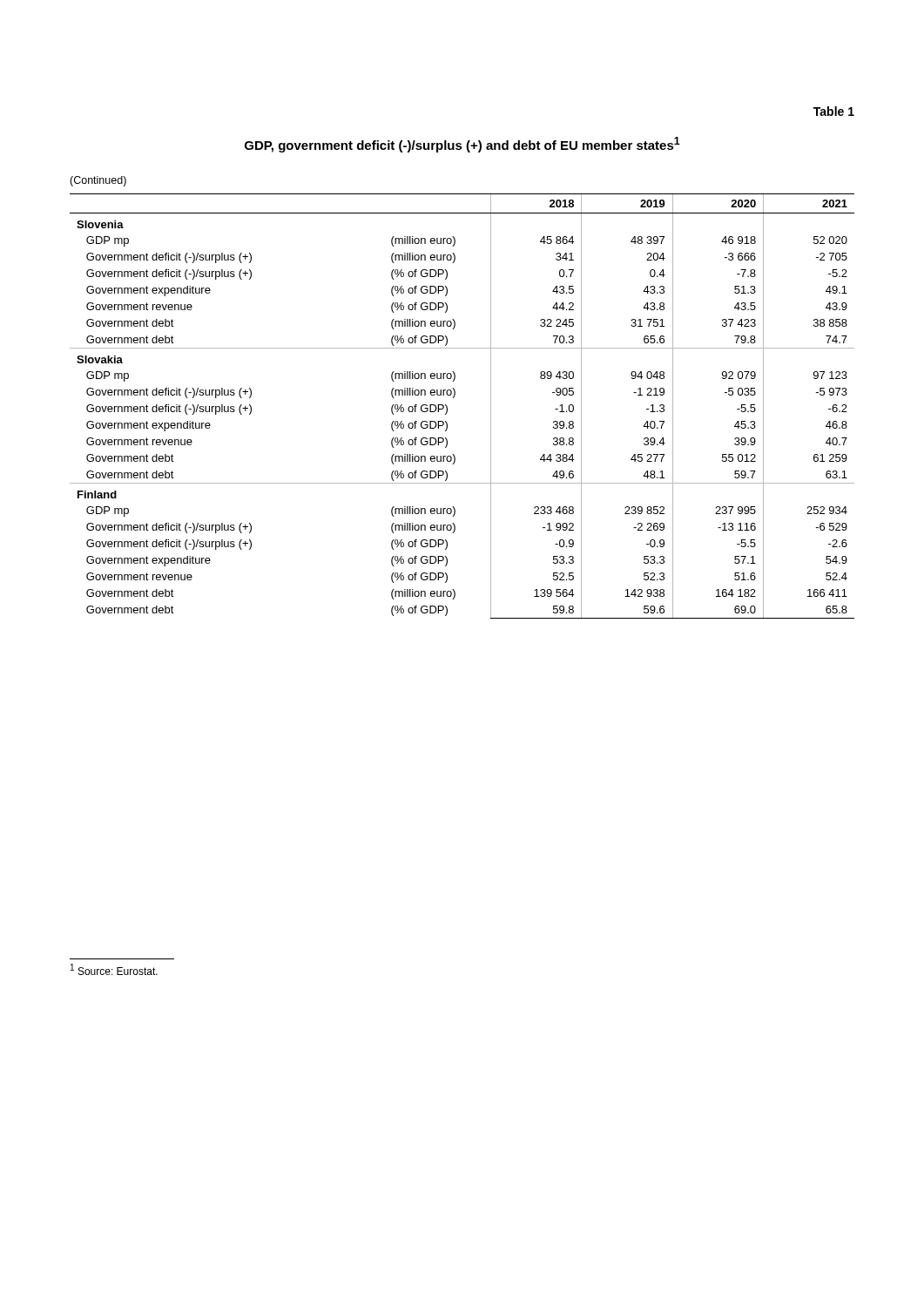Click on the footnote that says "1 Source: Eurostat."
The height and width of the screenshot is (1307, 924).
[x=122, y=968]
